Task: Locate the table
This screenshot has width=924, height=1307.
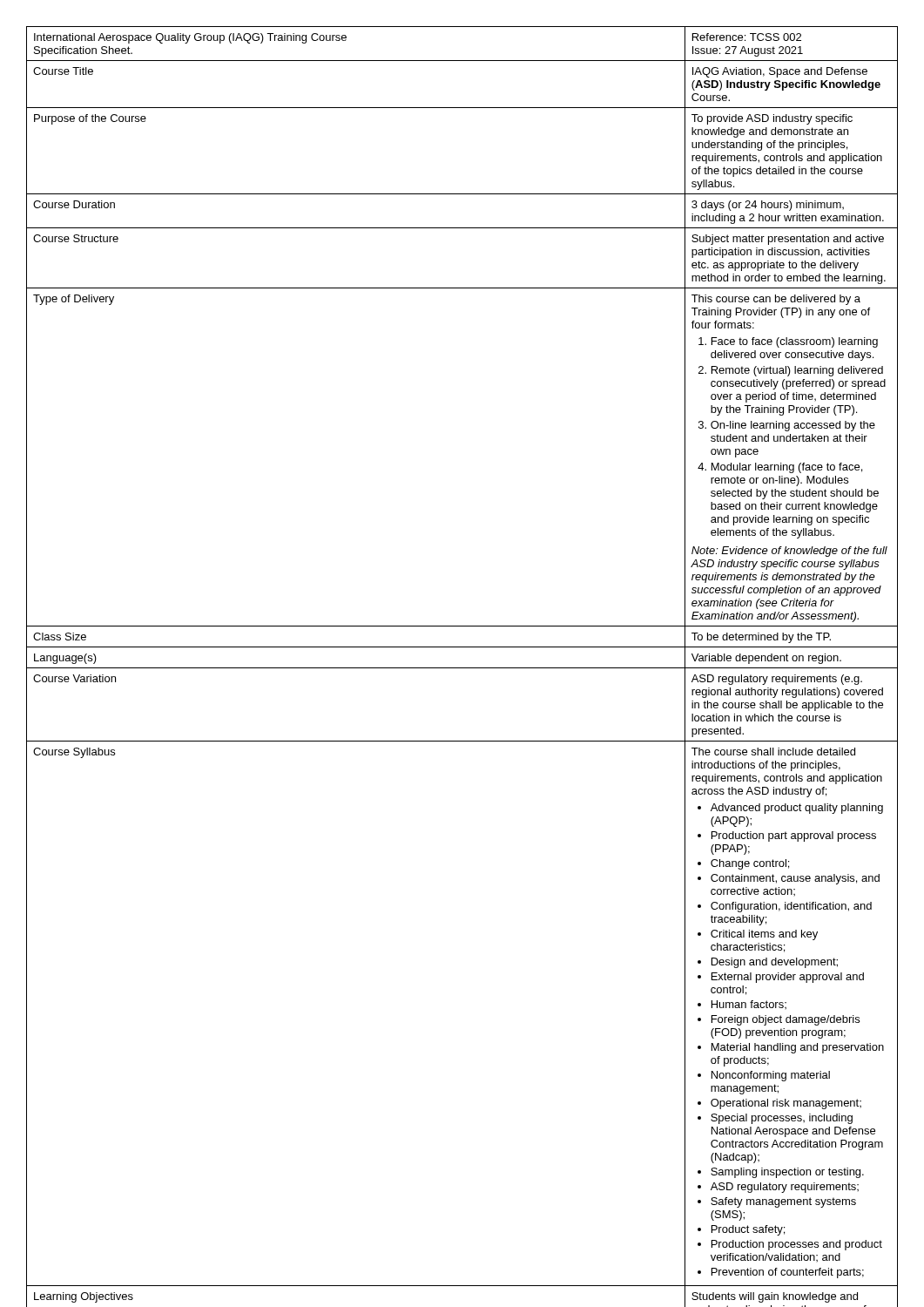Action: pyautogui.click(x=462, y=667)
